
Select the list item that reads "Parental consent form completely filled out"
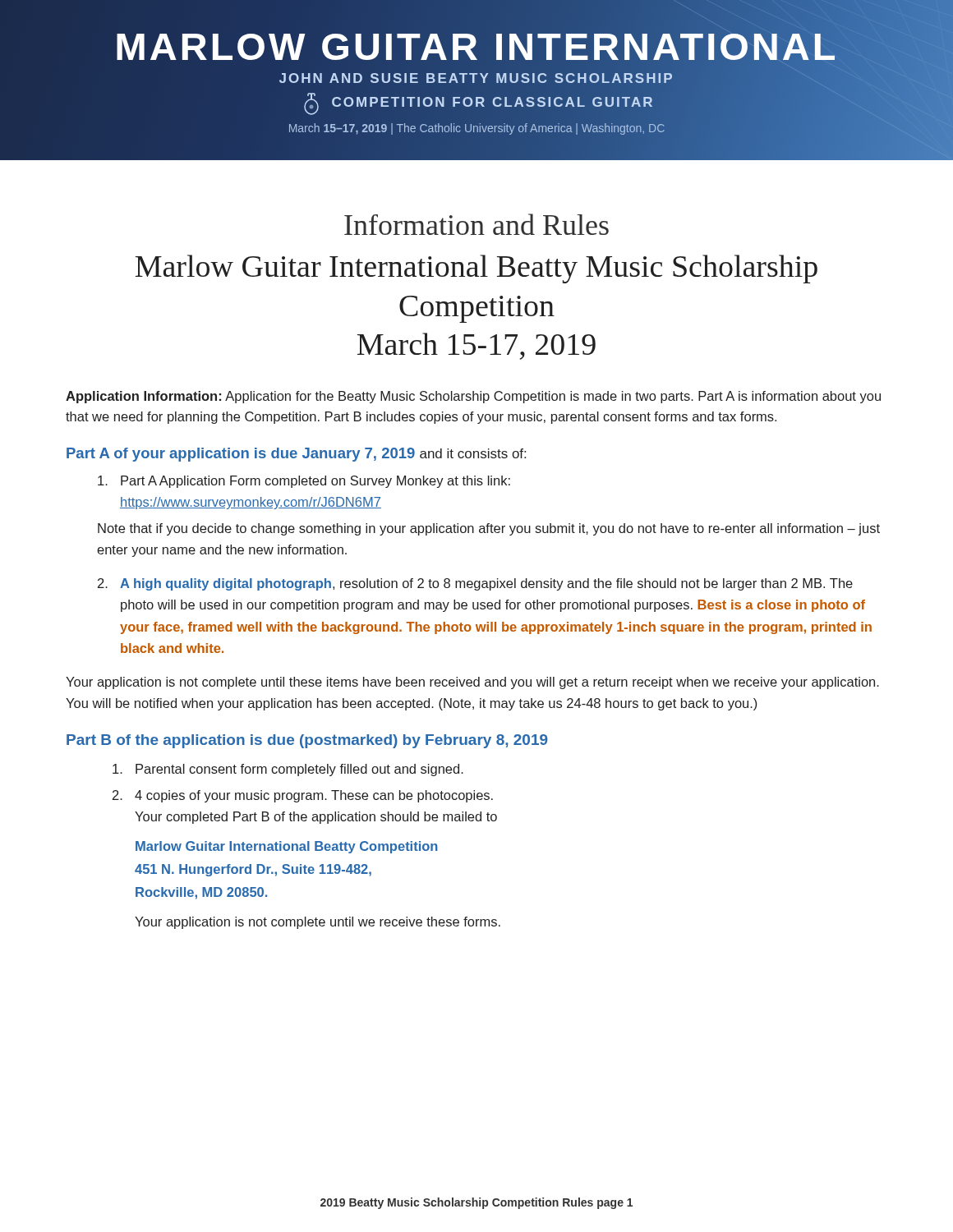point(288,770)
